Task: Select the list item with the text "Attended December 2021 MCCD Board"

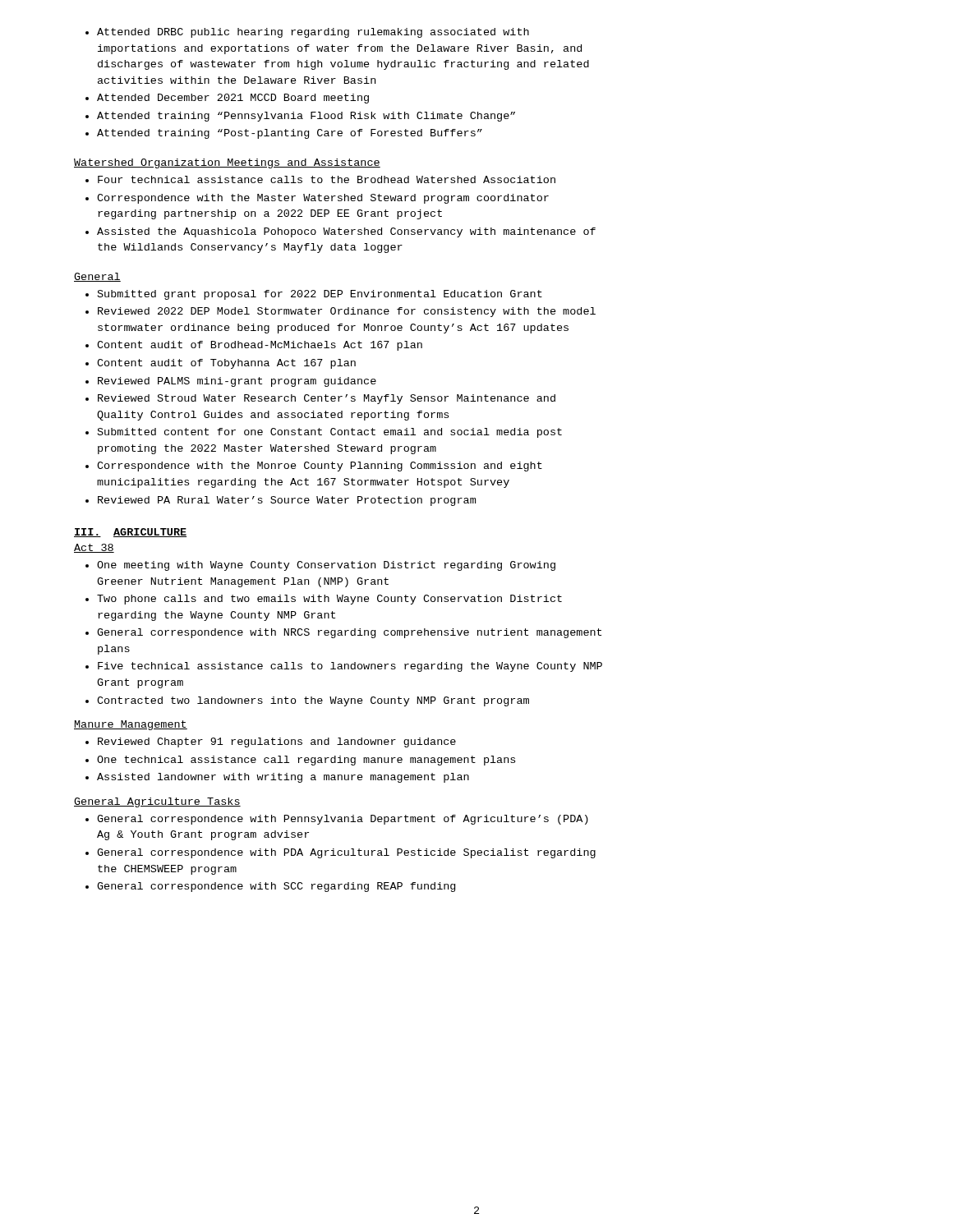Action: (227, 99)
